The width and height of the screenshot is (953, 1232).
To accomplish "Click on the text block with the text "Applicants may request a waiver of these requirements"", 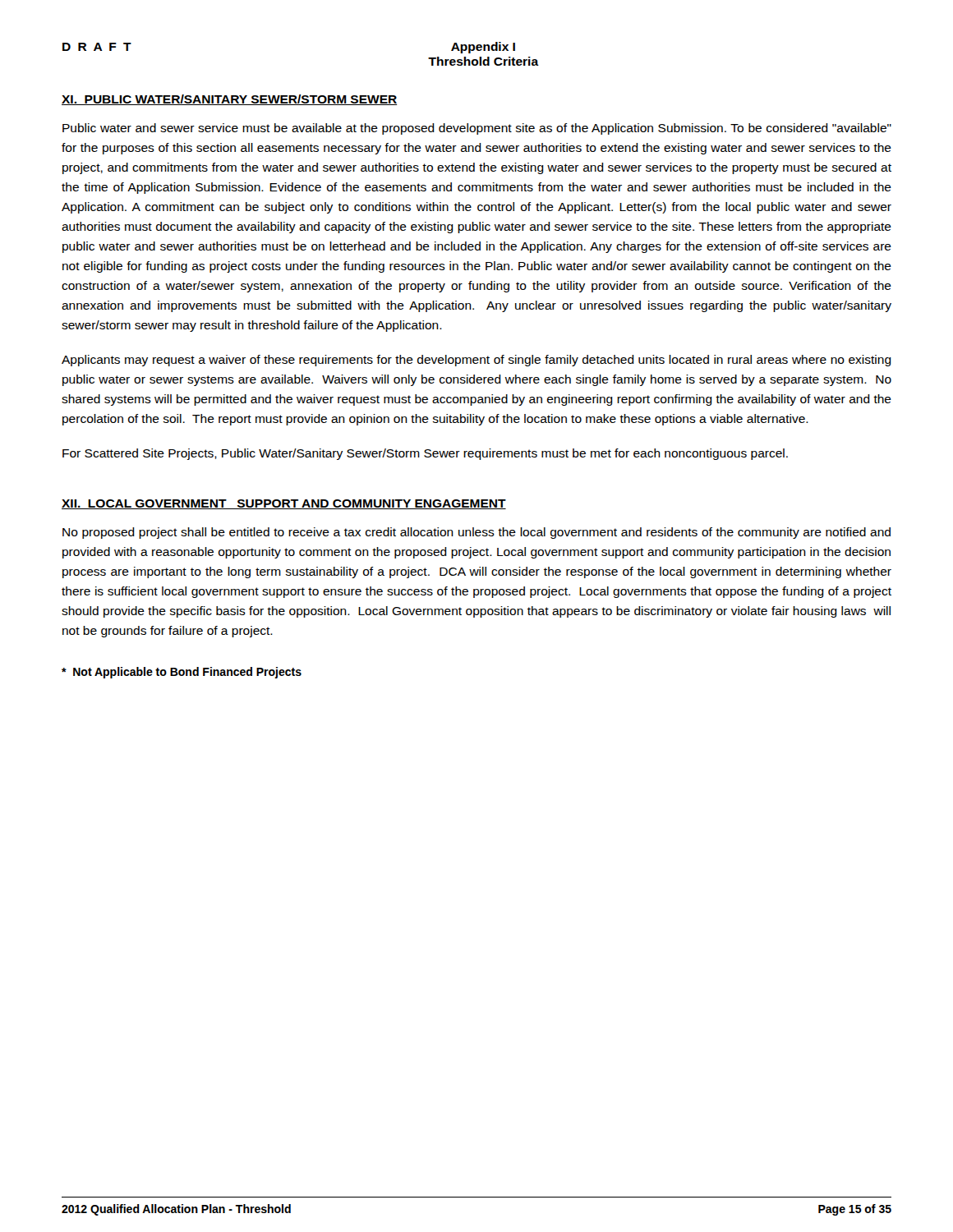I will pos(476,389).
